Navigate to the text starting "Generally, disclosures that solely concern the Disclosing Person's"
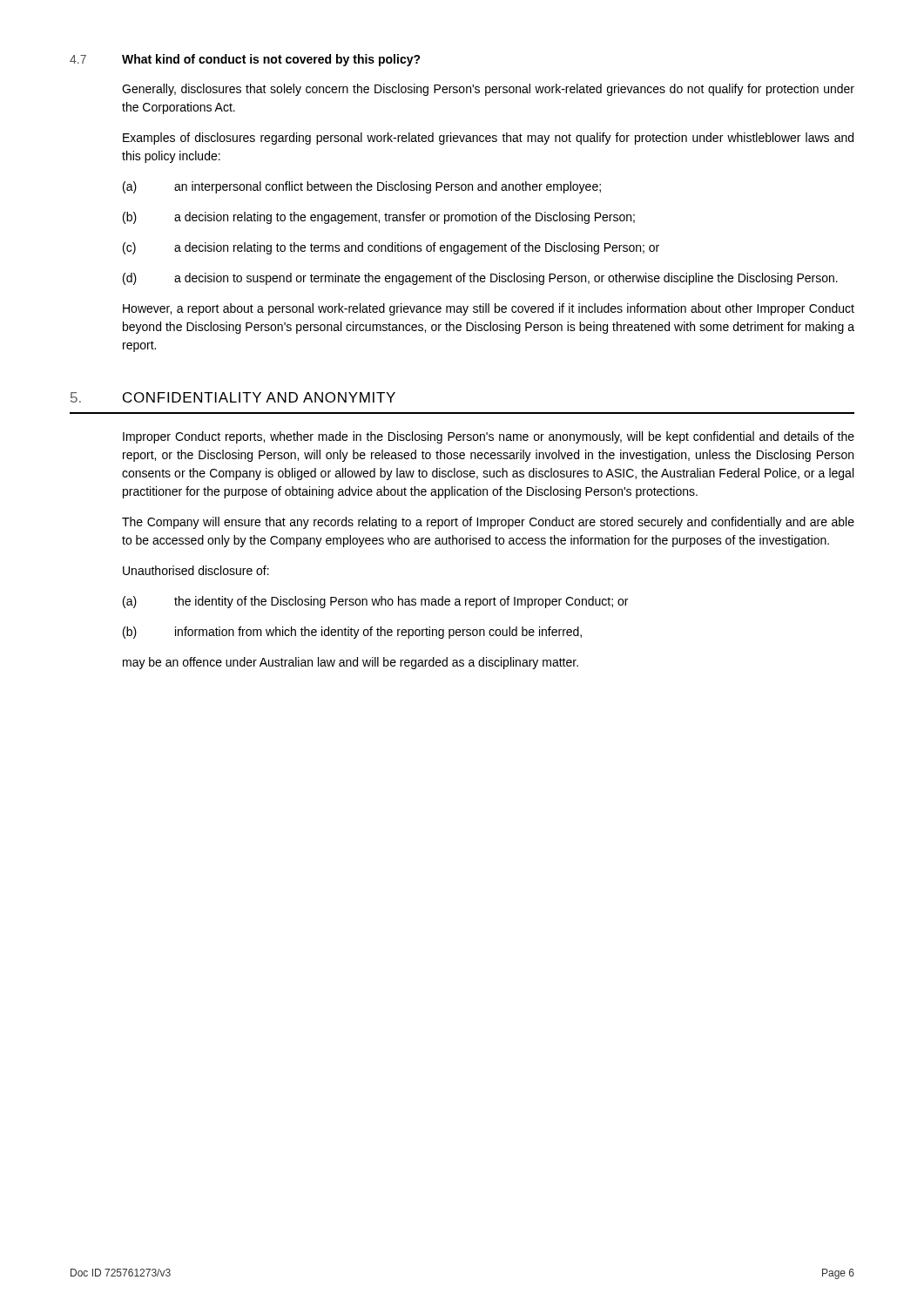This screenshot has height=1307, width=924. pyautogui.click(x=488, y=98)
